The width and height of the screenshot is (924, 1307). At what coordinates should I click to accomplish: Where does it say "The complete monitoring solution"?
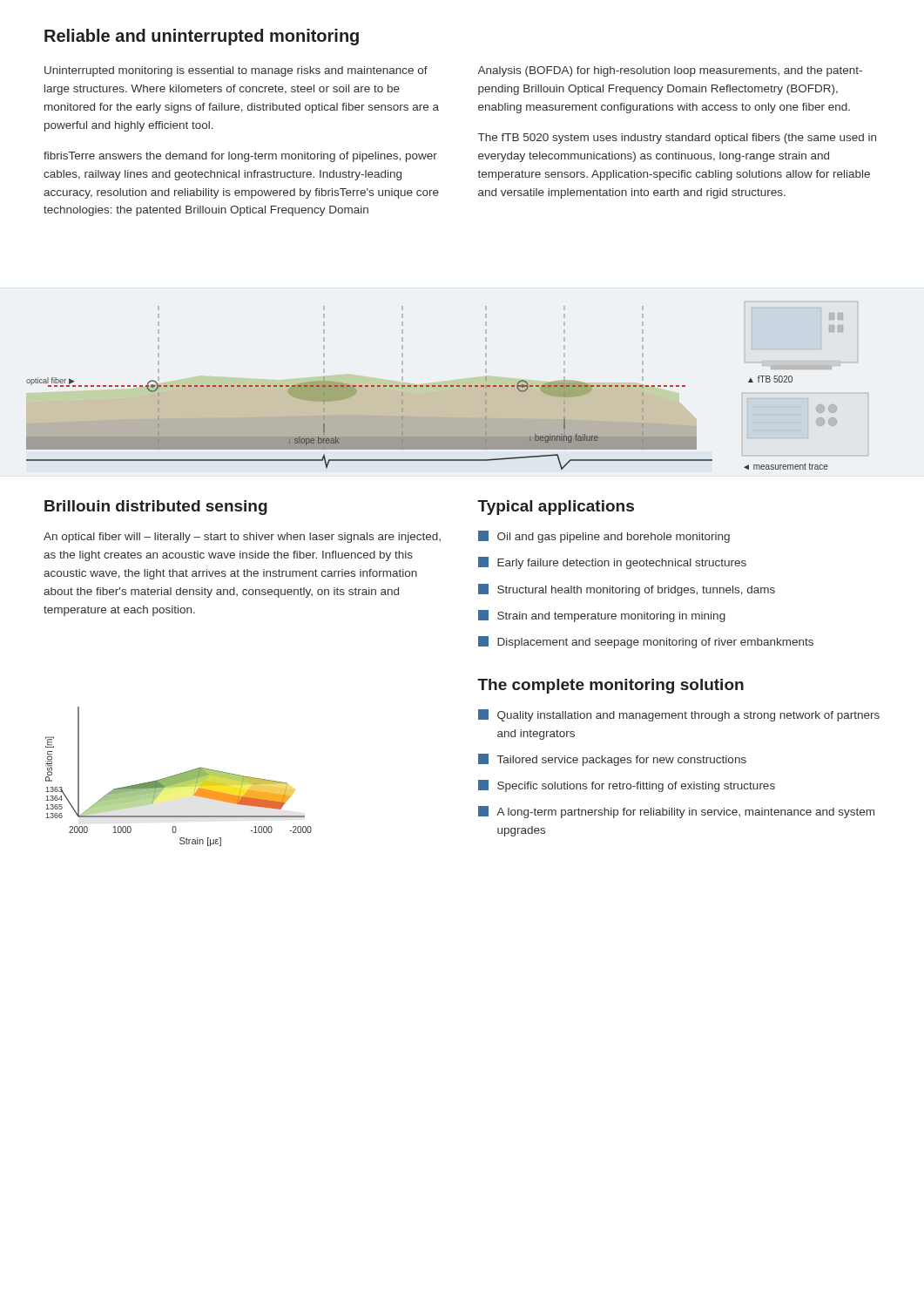[x=611, y=685]
